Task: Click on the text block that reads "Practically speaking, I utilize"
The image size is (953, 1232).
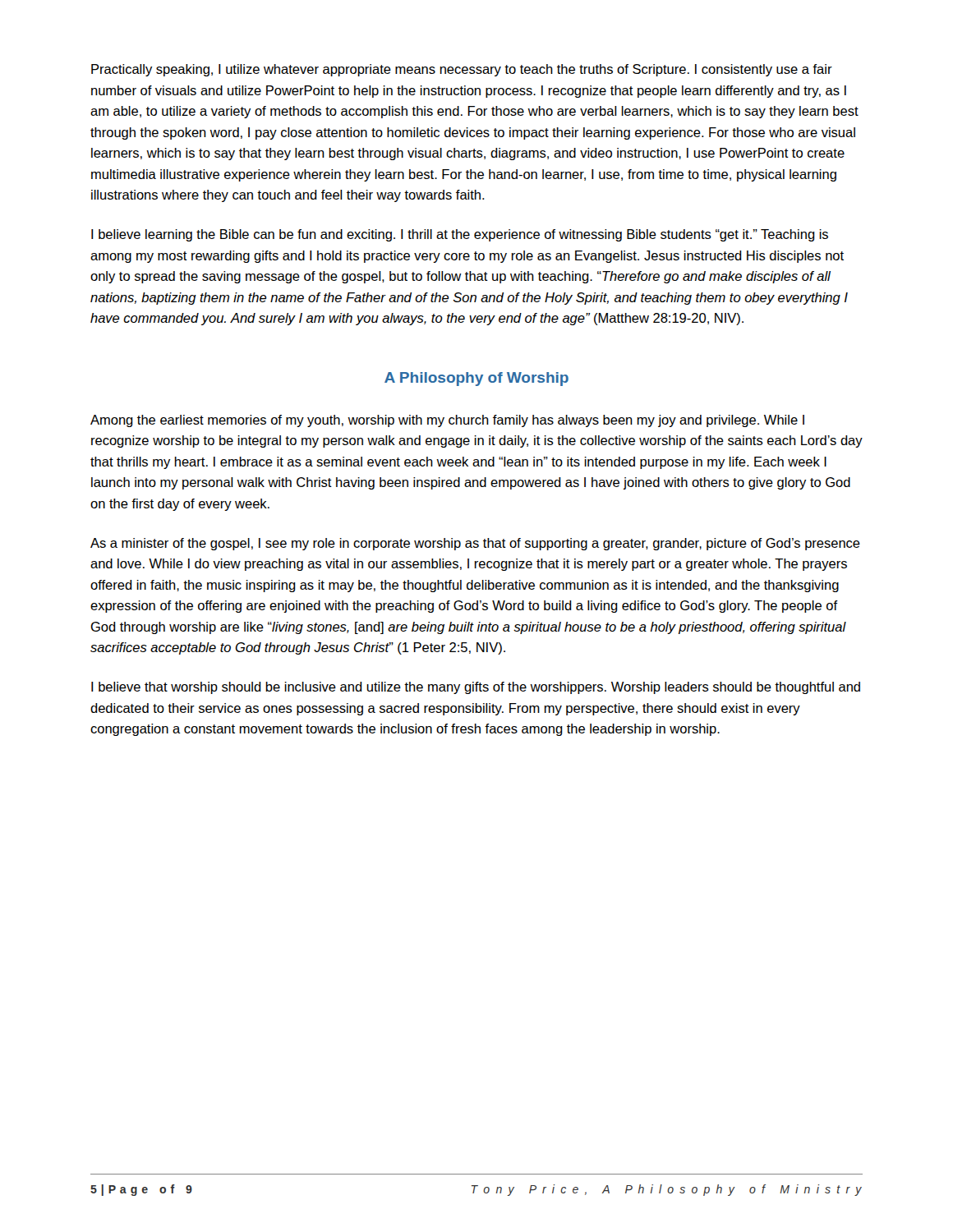Action: click(474, 132)
